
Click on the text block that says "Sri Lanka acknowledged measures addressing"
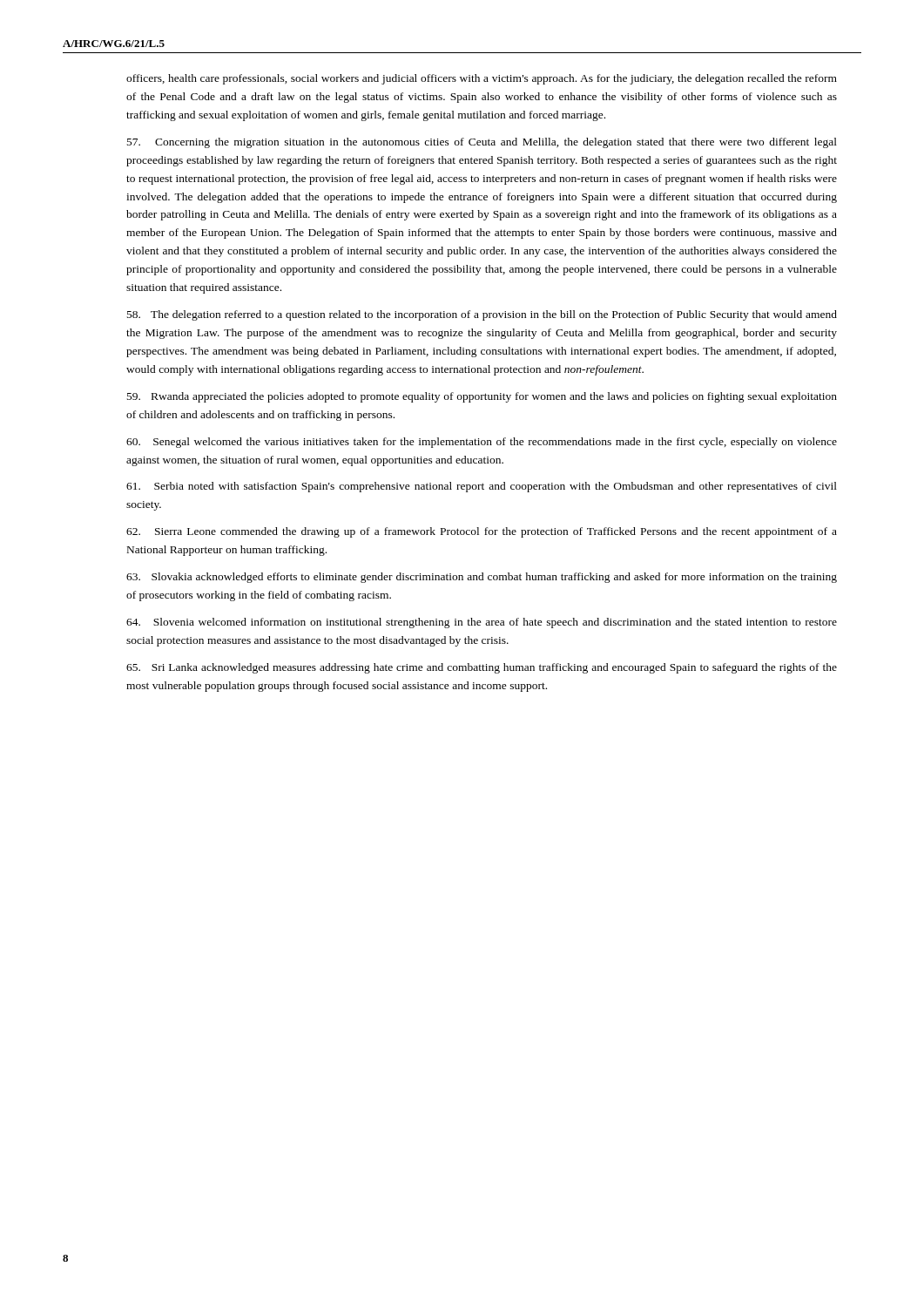tap(482, 676)
